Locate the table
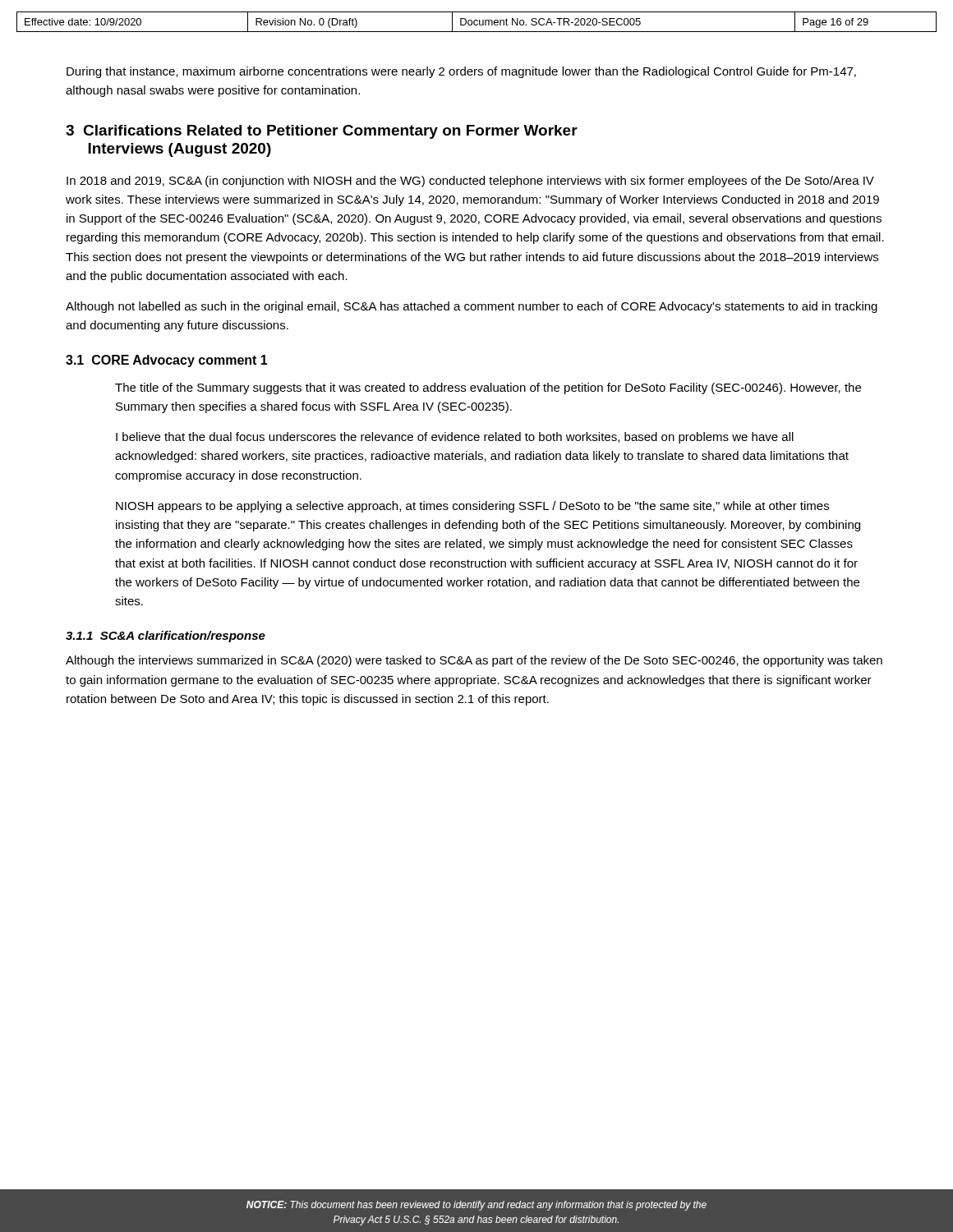The image size is (953, 1232). [476, 16]
